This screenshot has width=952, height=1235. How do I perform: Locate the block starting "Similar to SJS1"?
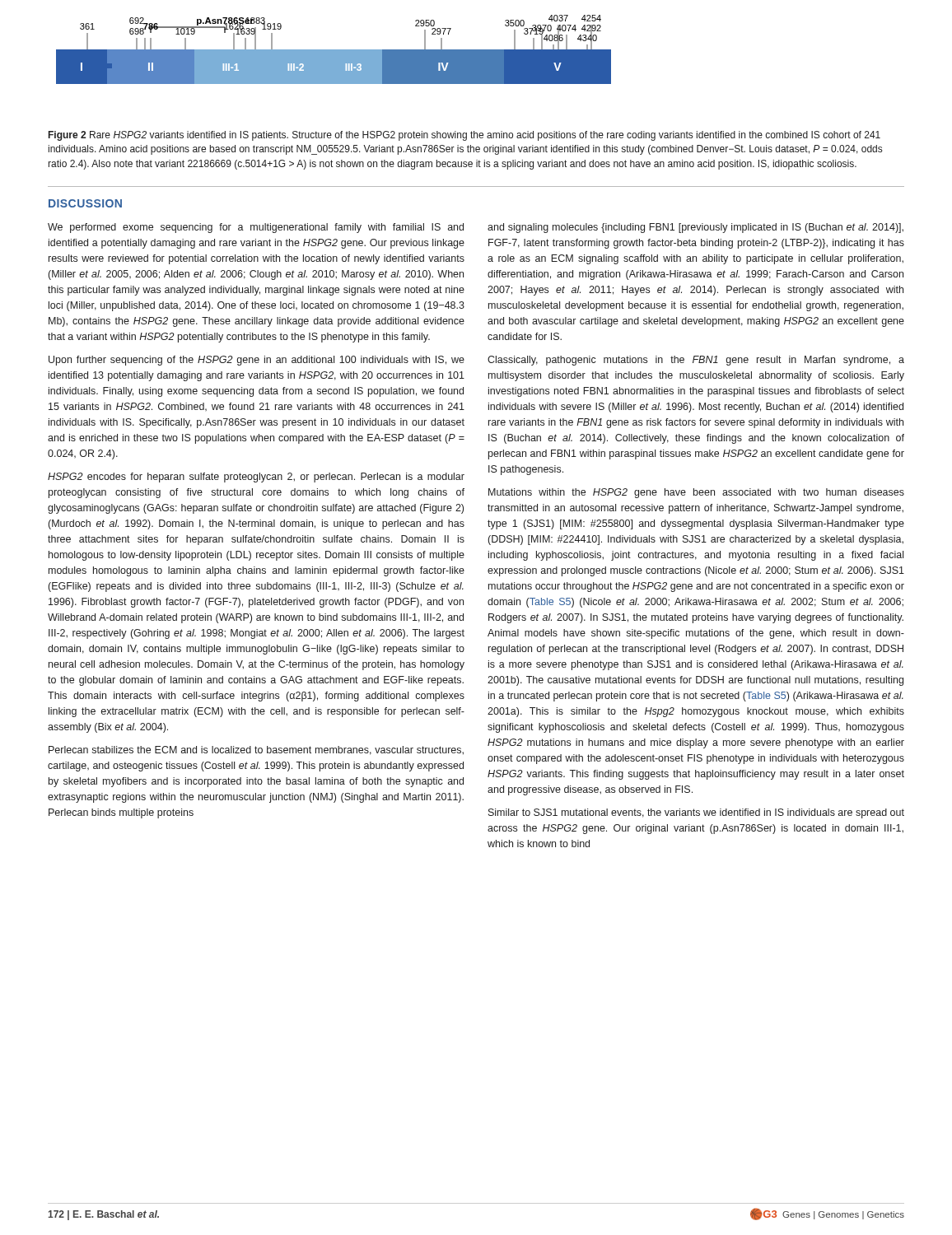tap(696, 828)
